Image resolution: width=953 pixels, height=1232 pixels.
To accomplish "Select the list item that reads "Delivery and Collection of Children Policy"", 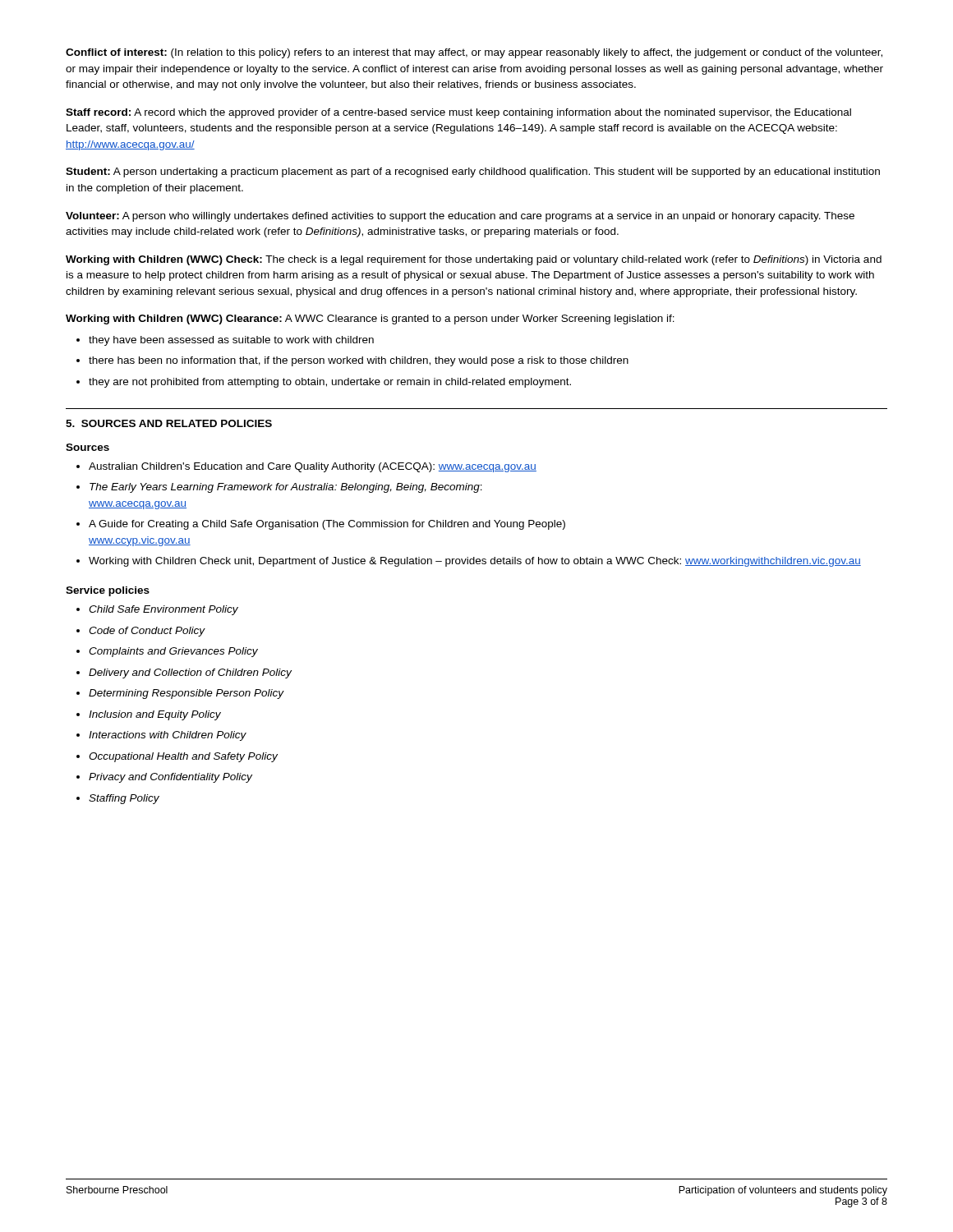I will 190,672.
